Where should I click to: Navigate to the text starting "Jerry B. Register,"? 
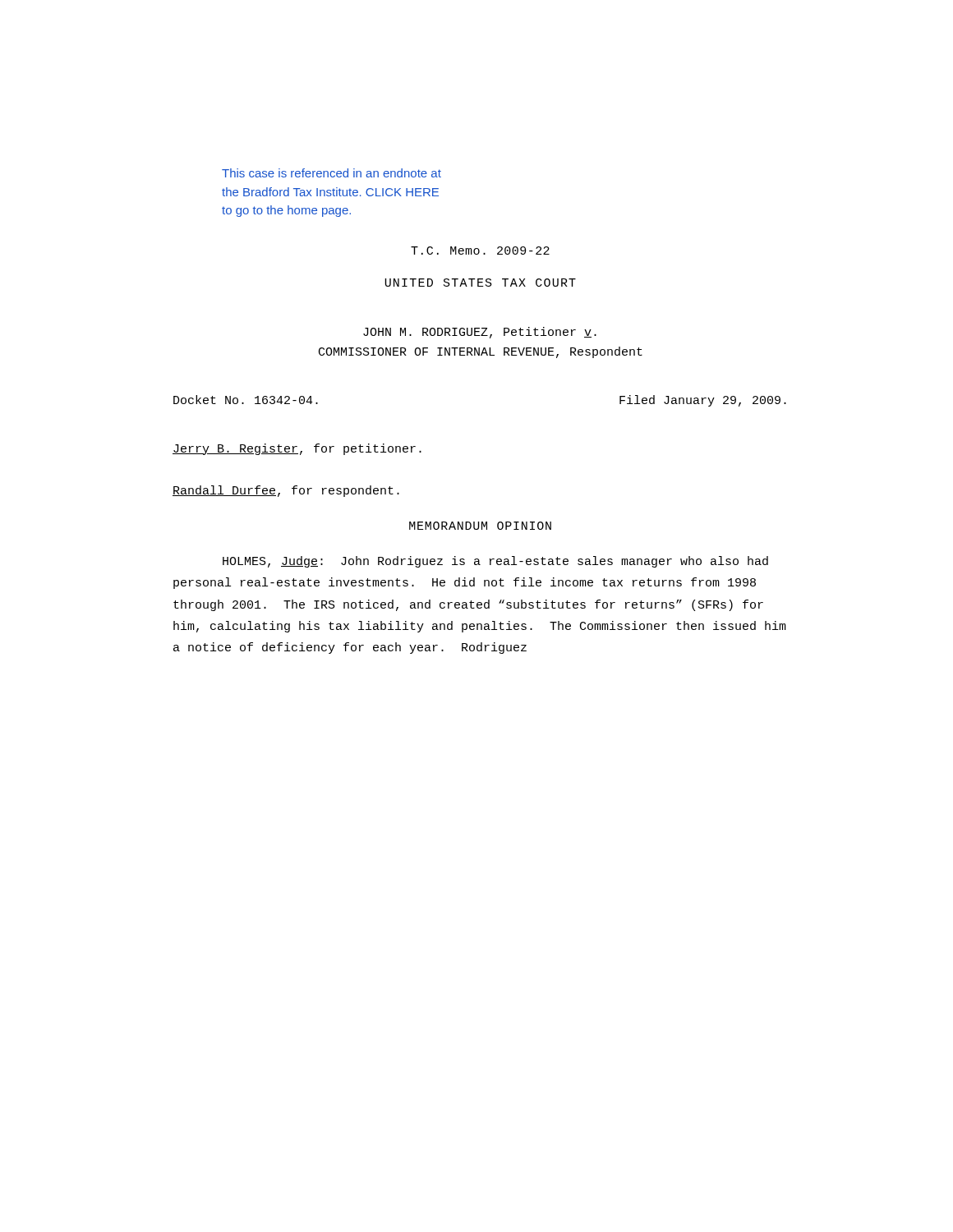coord(297,449)
